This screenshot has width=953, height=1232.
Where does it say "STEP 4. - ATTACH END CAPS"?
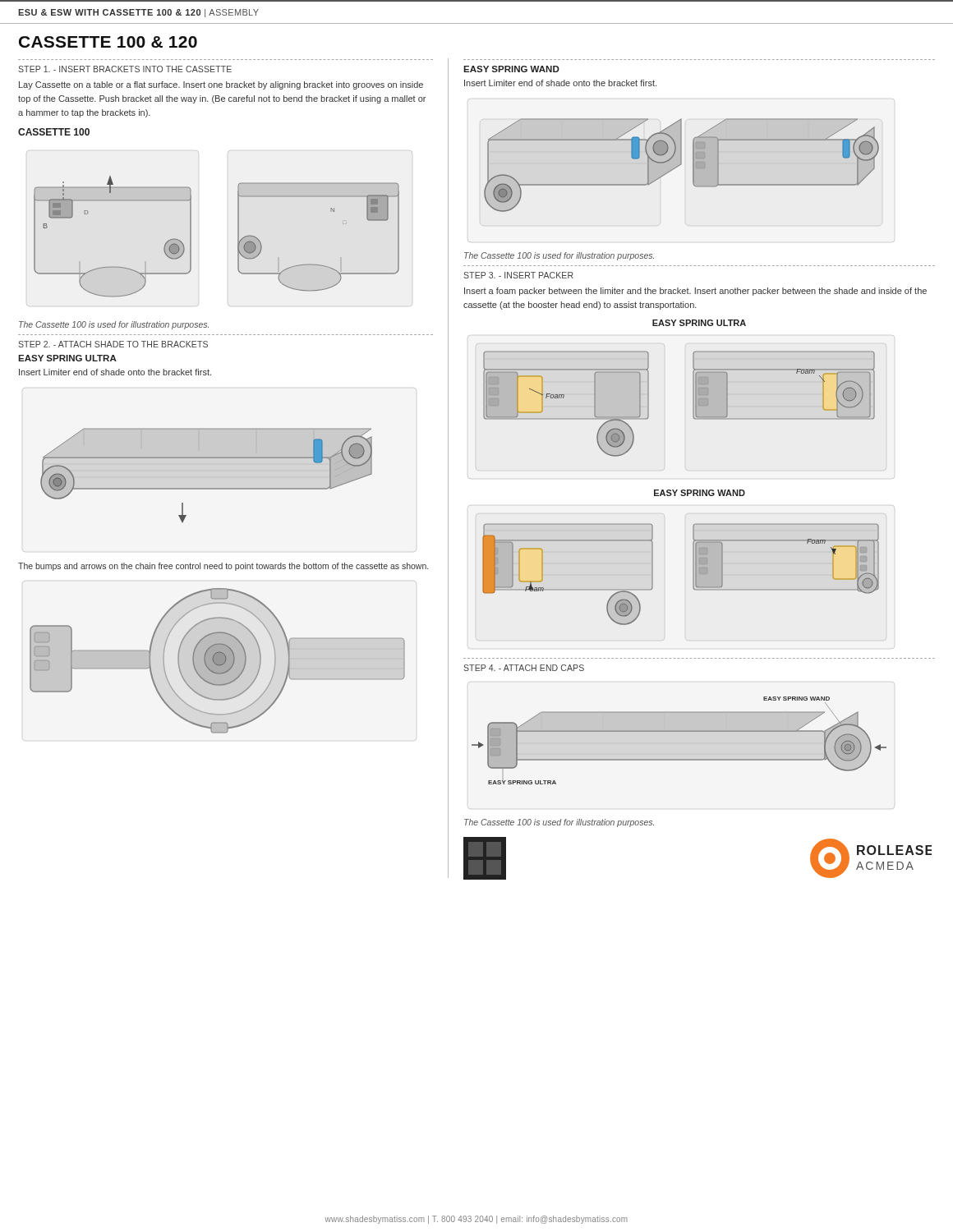524,667
